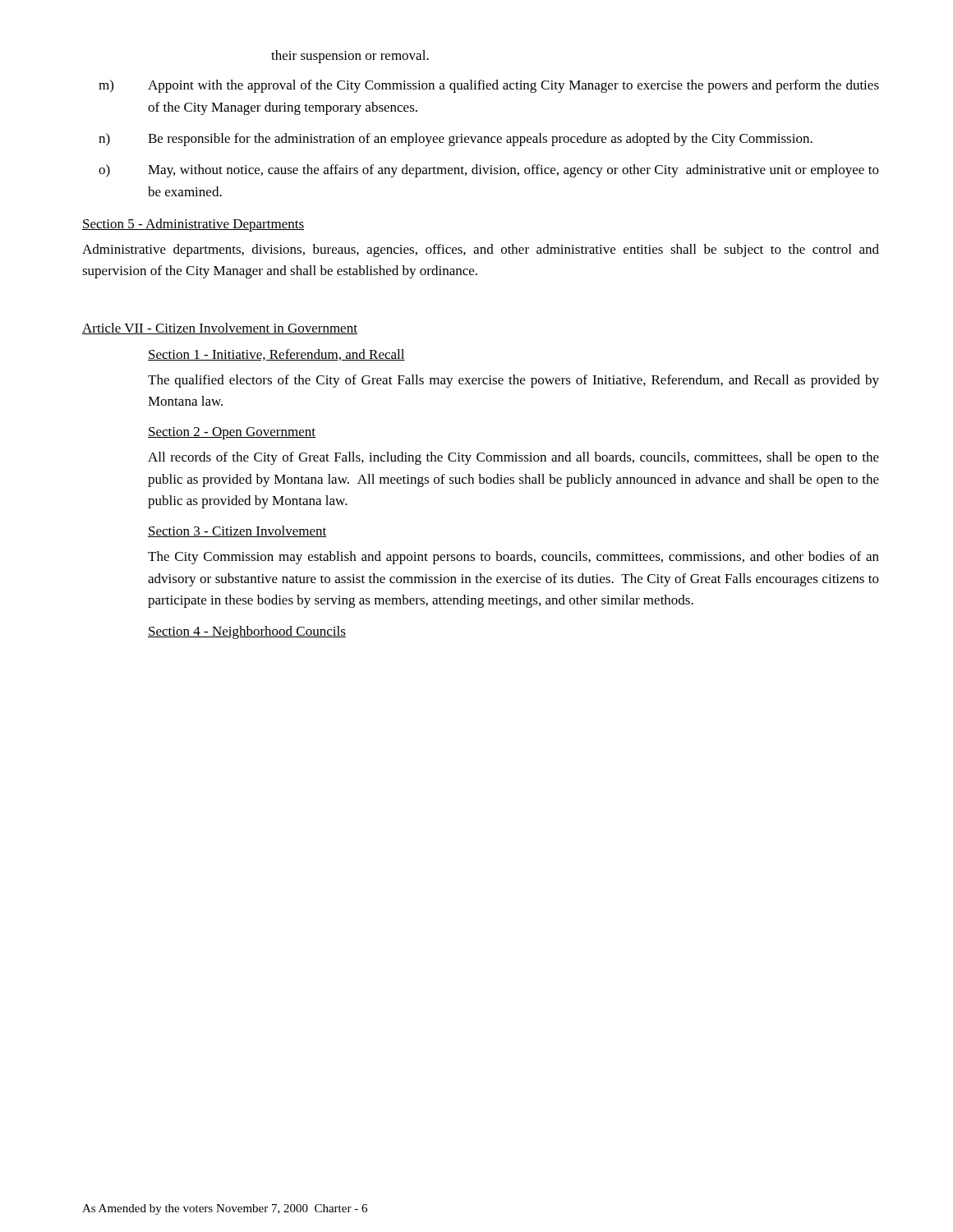Select the text that reads "their suspension or removal."
The image size is (953, 1232).
pos(350,55)
